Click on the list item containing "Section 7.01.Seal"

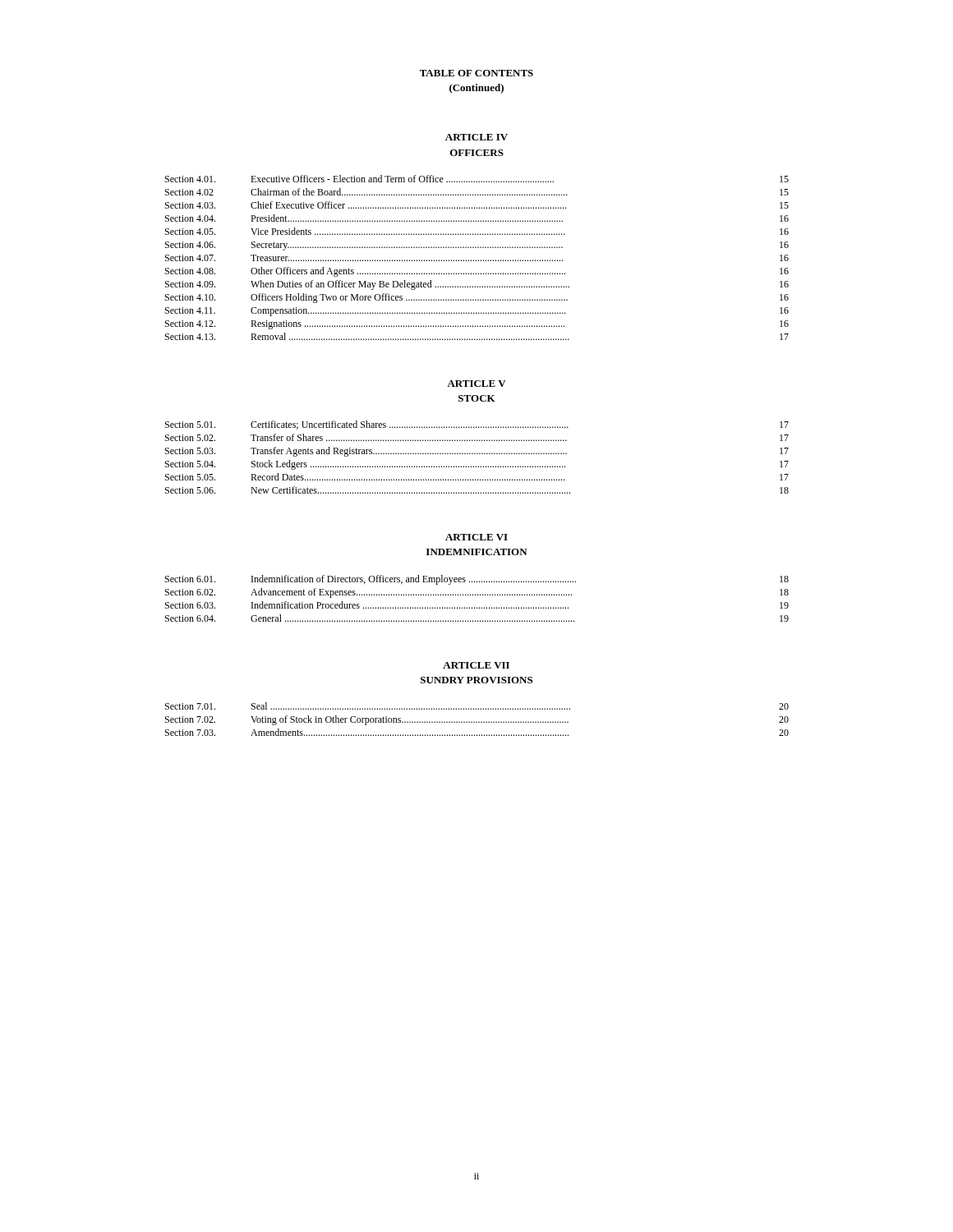pyautogui.click(x=476, y=707)
